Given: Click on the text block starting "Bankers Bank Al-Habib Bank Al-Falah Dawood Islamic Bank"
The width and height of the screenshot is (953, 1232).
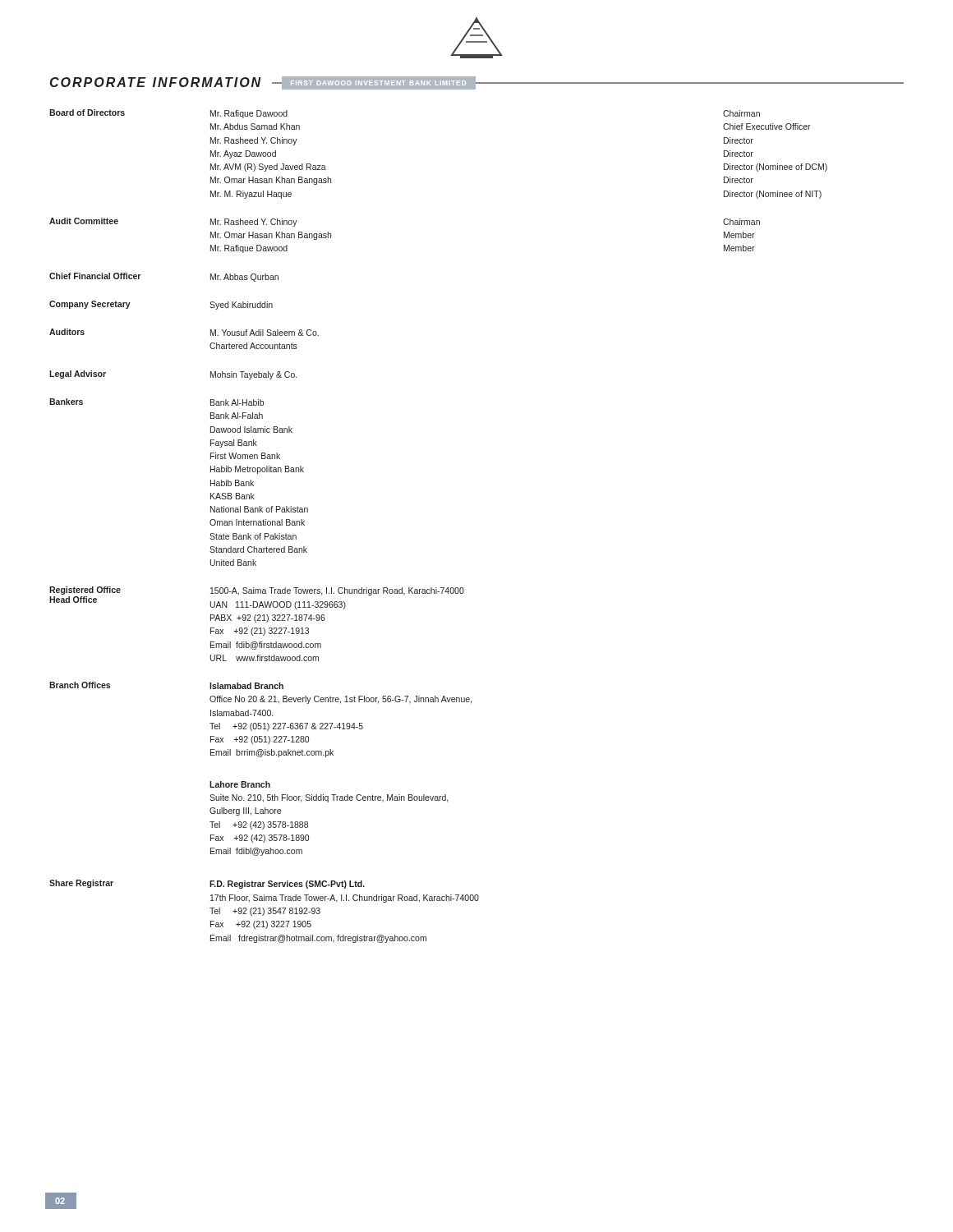Looking at the screenshot, I should (65, 402).
